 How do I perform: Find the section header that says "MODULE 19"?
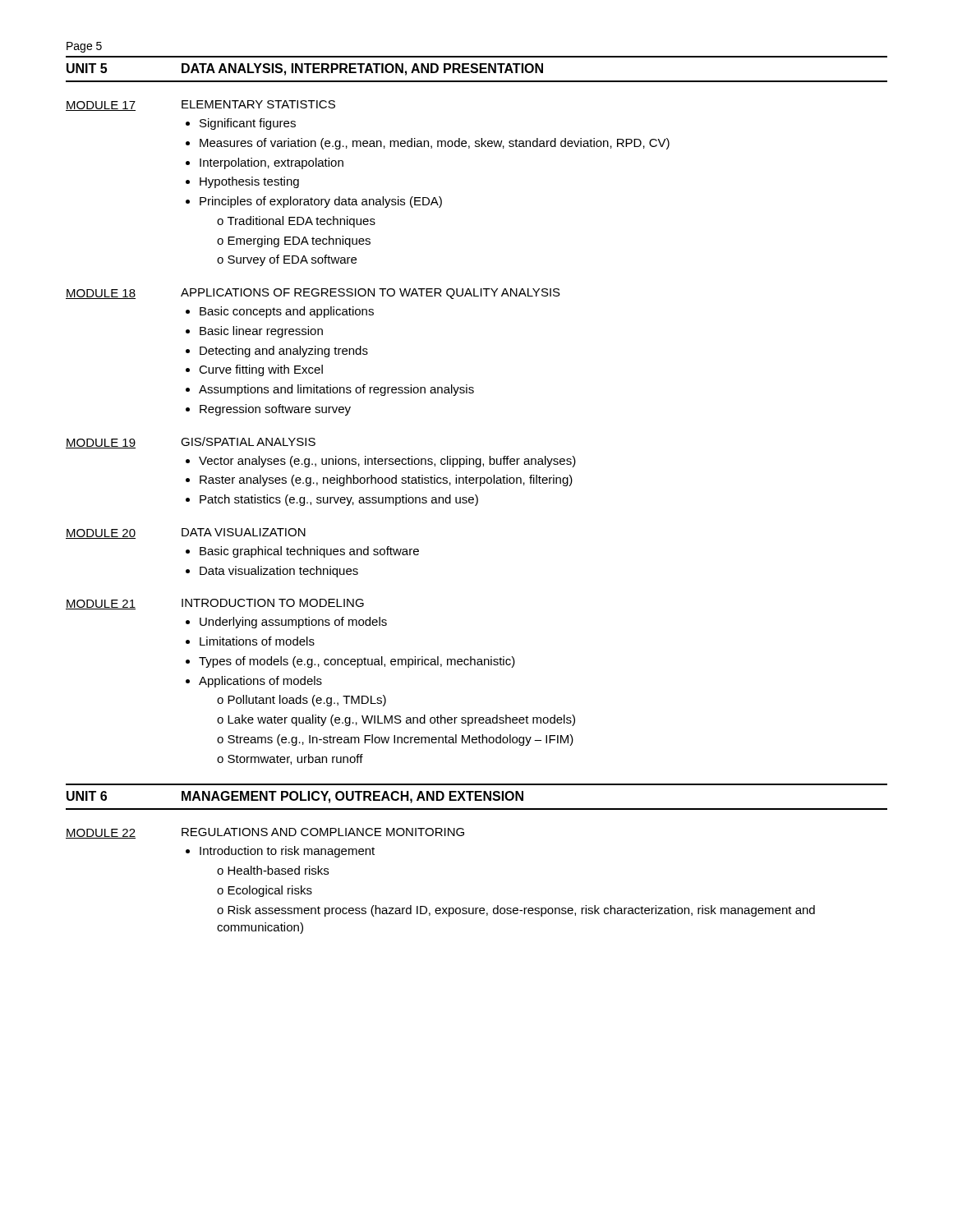click(x=101, y=442)
